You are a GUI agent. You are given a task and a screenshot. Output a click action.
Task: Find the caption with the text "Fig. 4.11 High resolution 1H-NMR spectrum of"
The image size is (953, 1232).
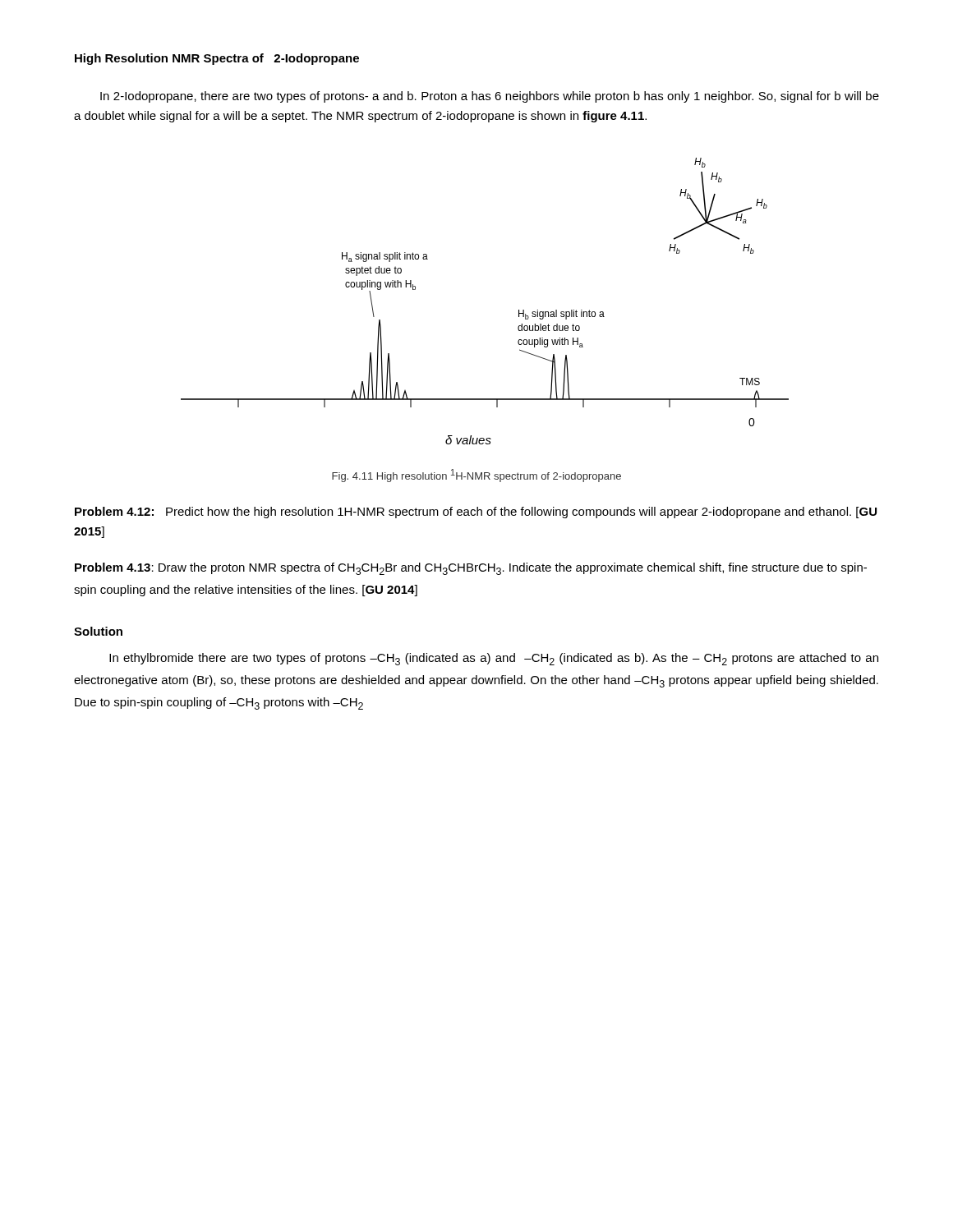[476, 474]
